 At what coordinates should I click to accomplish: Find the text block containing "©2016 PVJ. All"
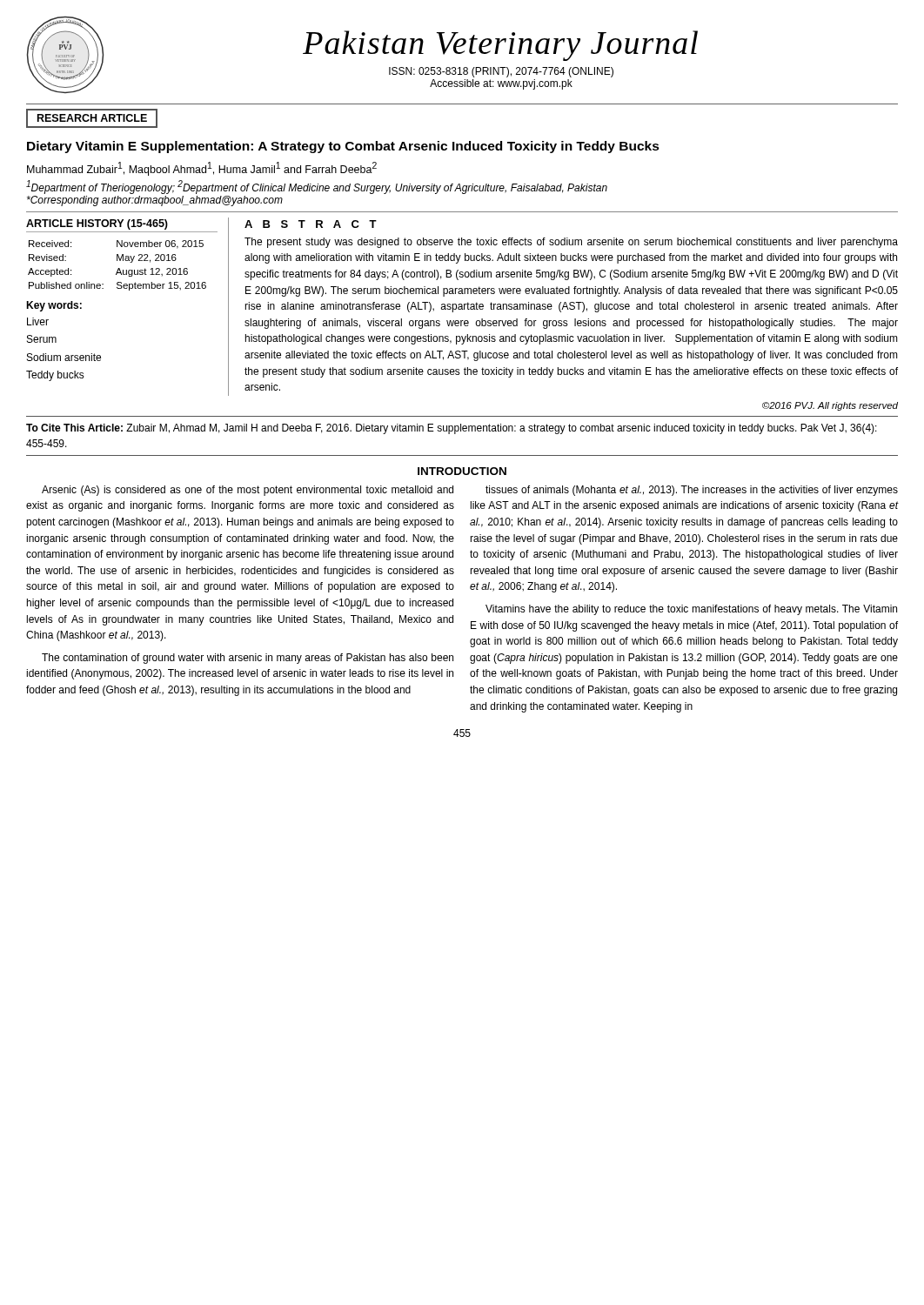[x=830, y=405]
